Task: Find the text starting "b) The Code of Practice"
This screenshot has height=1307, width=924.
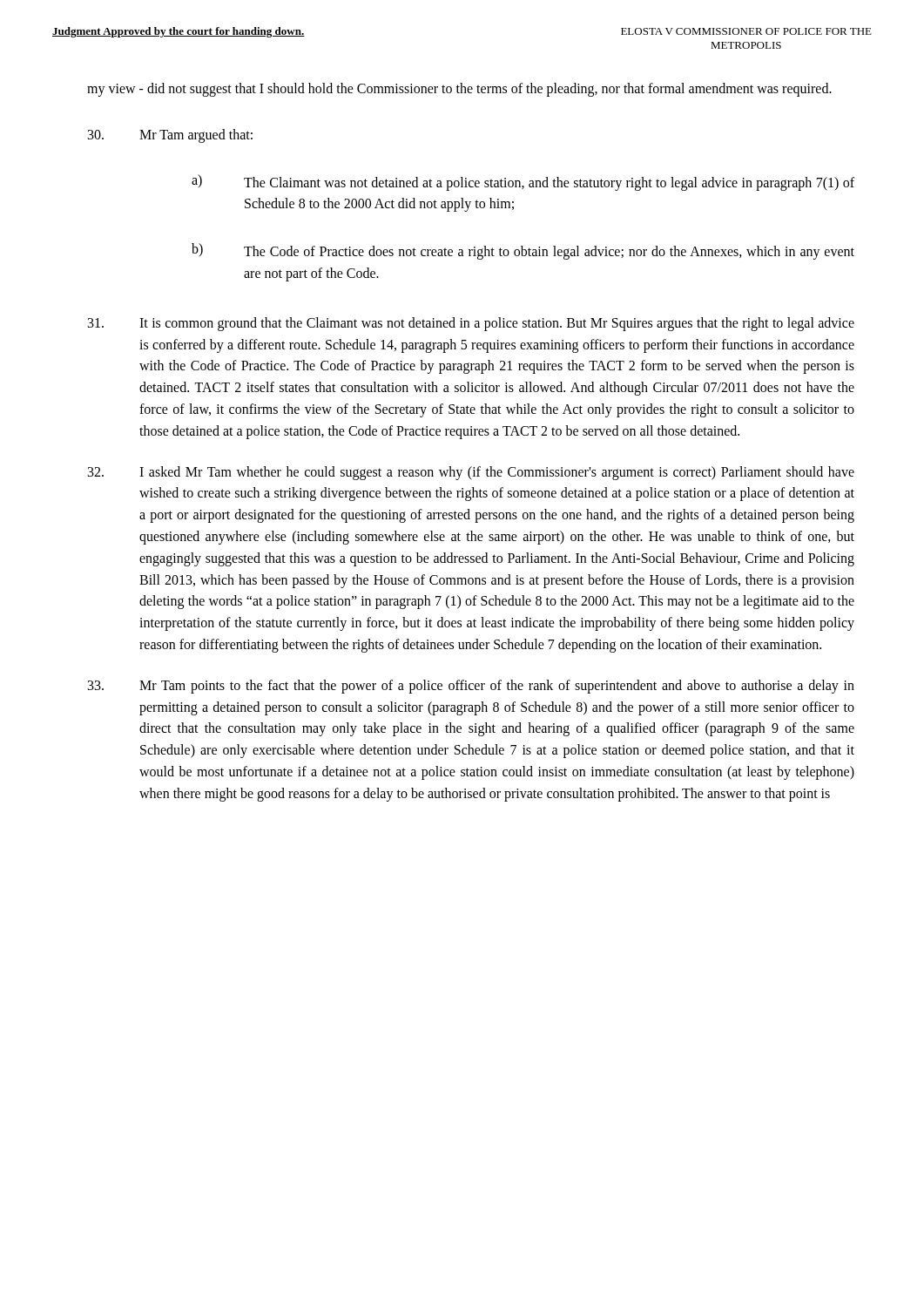Action: pos(523,263)
